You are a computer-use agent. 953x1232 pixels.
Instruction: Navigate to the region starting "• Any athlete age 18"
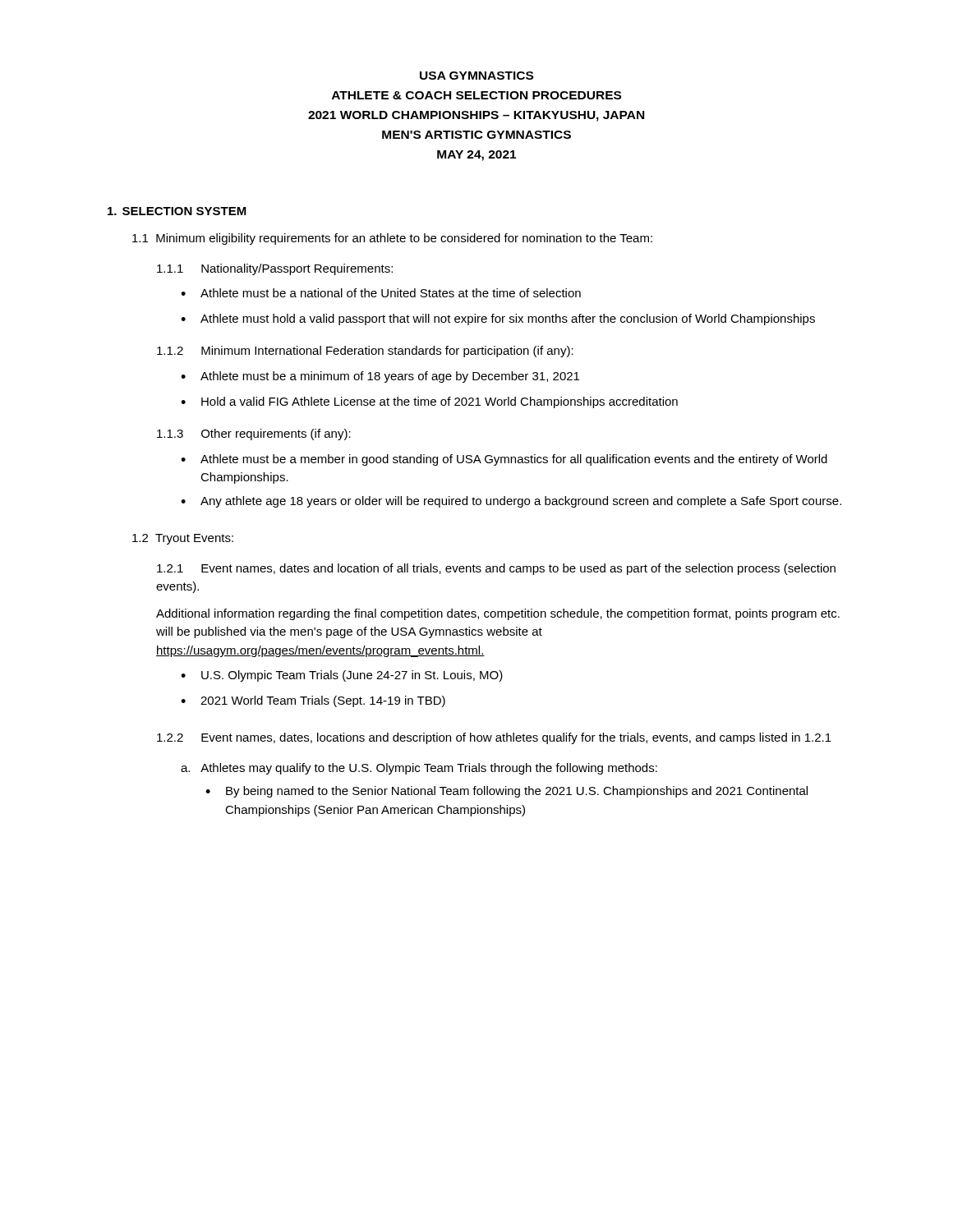pos(513,502)
